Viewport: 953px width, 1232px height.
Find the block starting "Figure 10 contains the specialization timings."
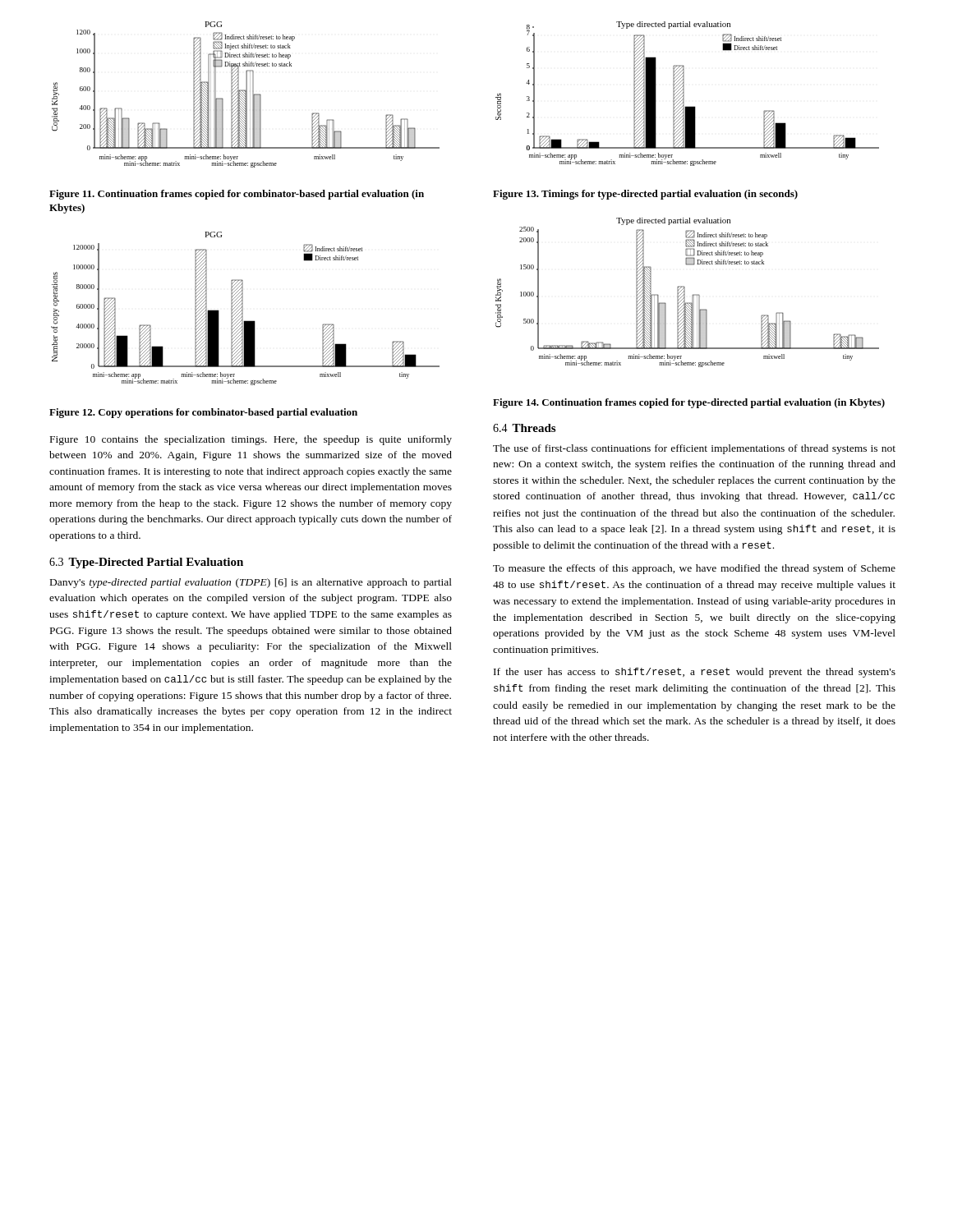pyautogui.click(x=251, y=487)
